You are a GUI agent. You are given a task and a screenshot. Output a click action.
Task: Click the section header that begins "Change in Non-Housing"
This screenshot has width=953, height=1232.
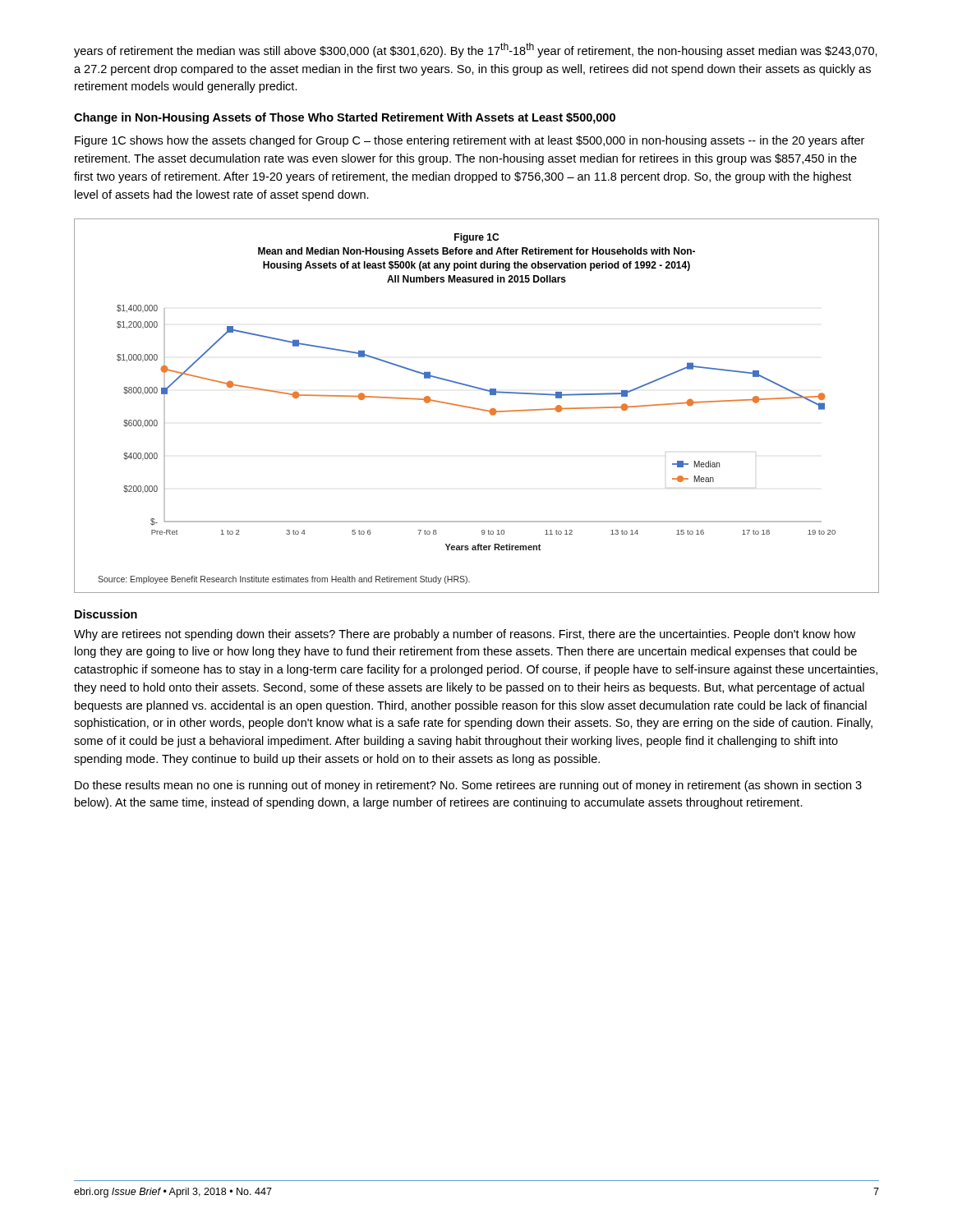[345, 118]
